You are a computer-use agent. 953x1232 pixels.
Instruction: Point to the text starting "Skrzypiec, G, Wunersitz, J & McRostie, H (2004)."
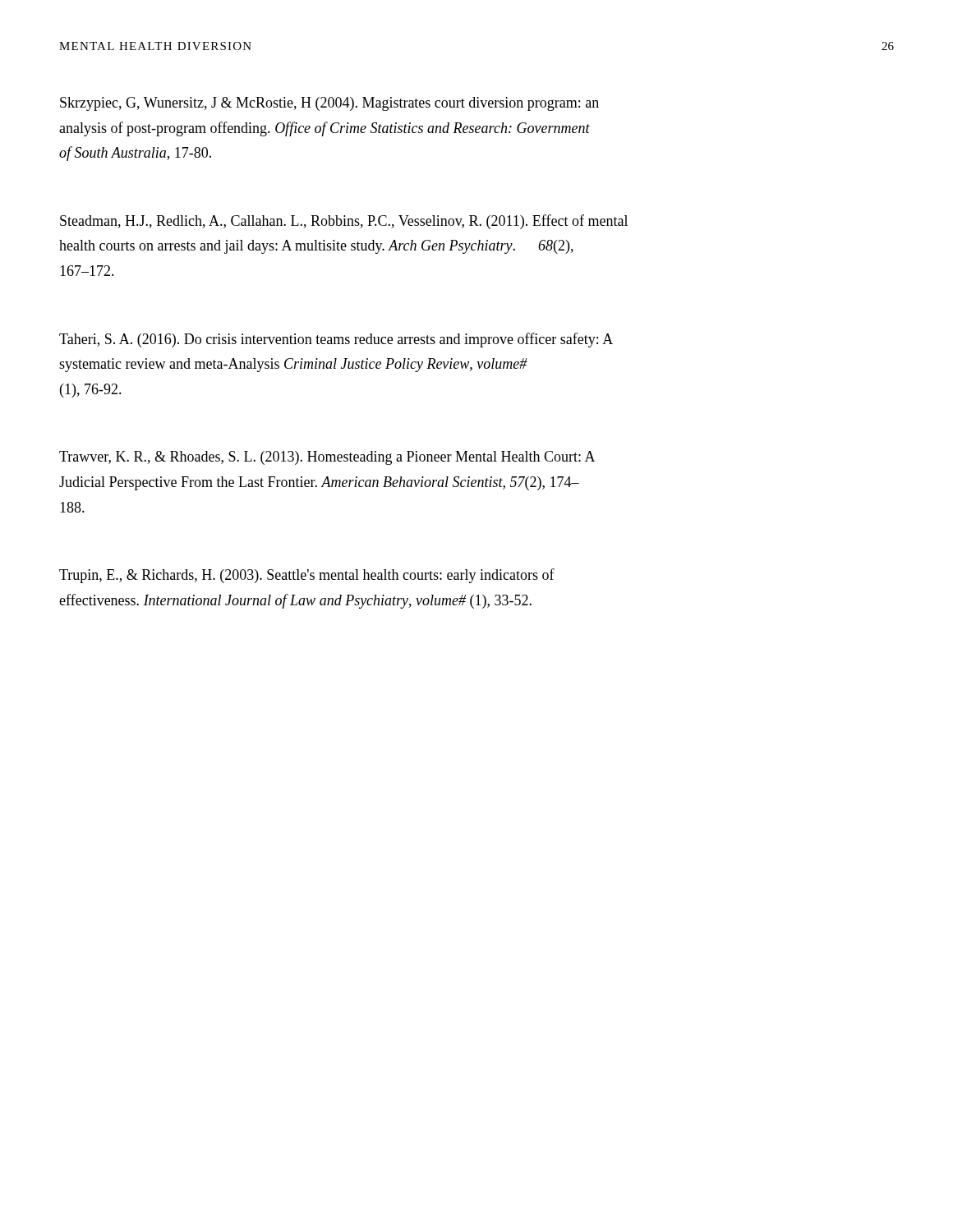click(x=476, y=128)
